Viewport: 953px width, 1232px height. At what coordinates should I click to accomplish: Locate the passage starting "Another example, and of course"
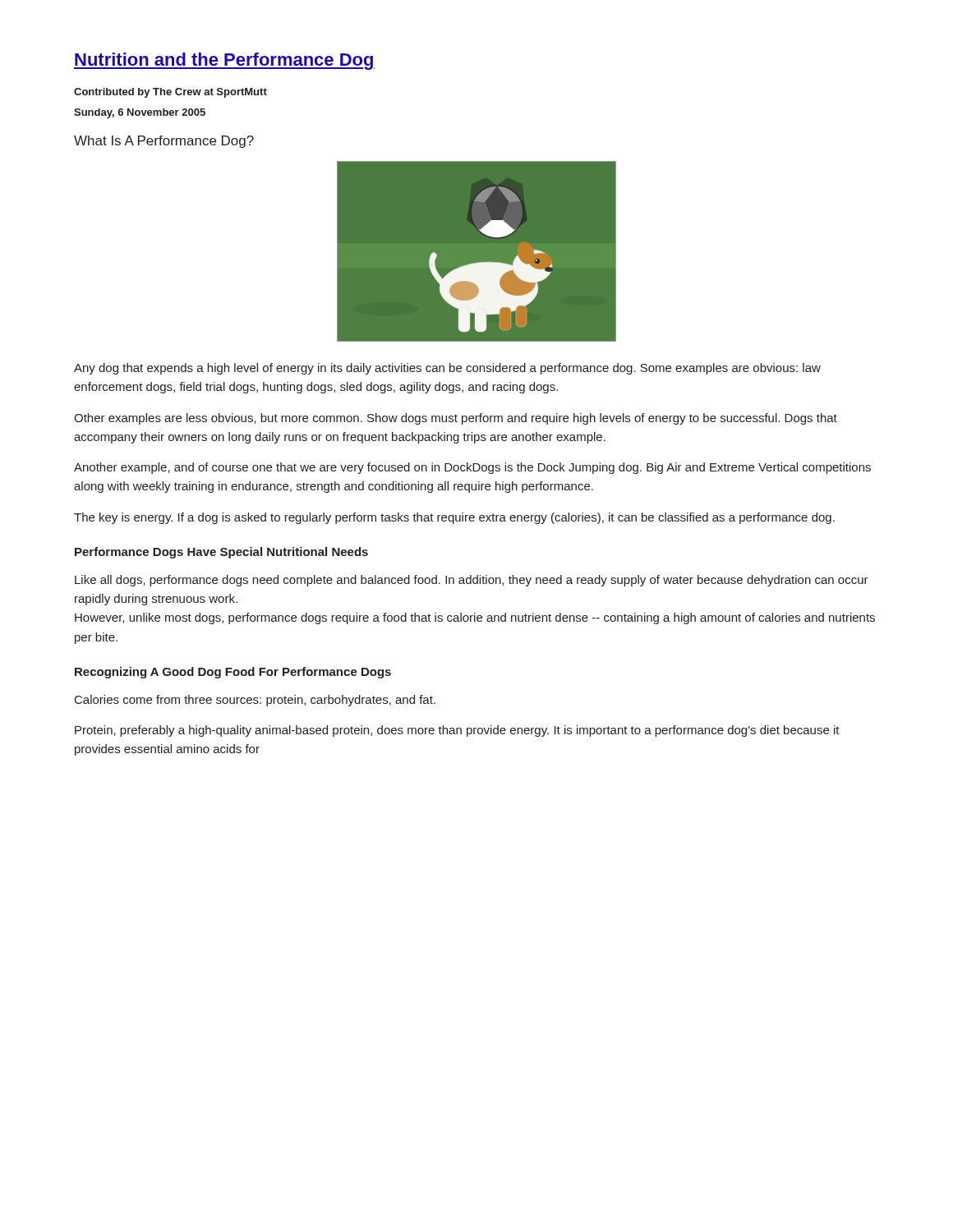point(473,476)
